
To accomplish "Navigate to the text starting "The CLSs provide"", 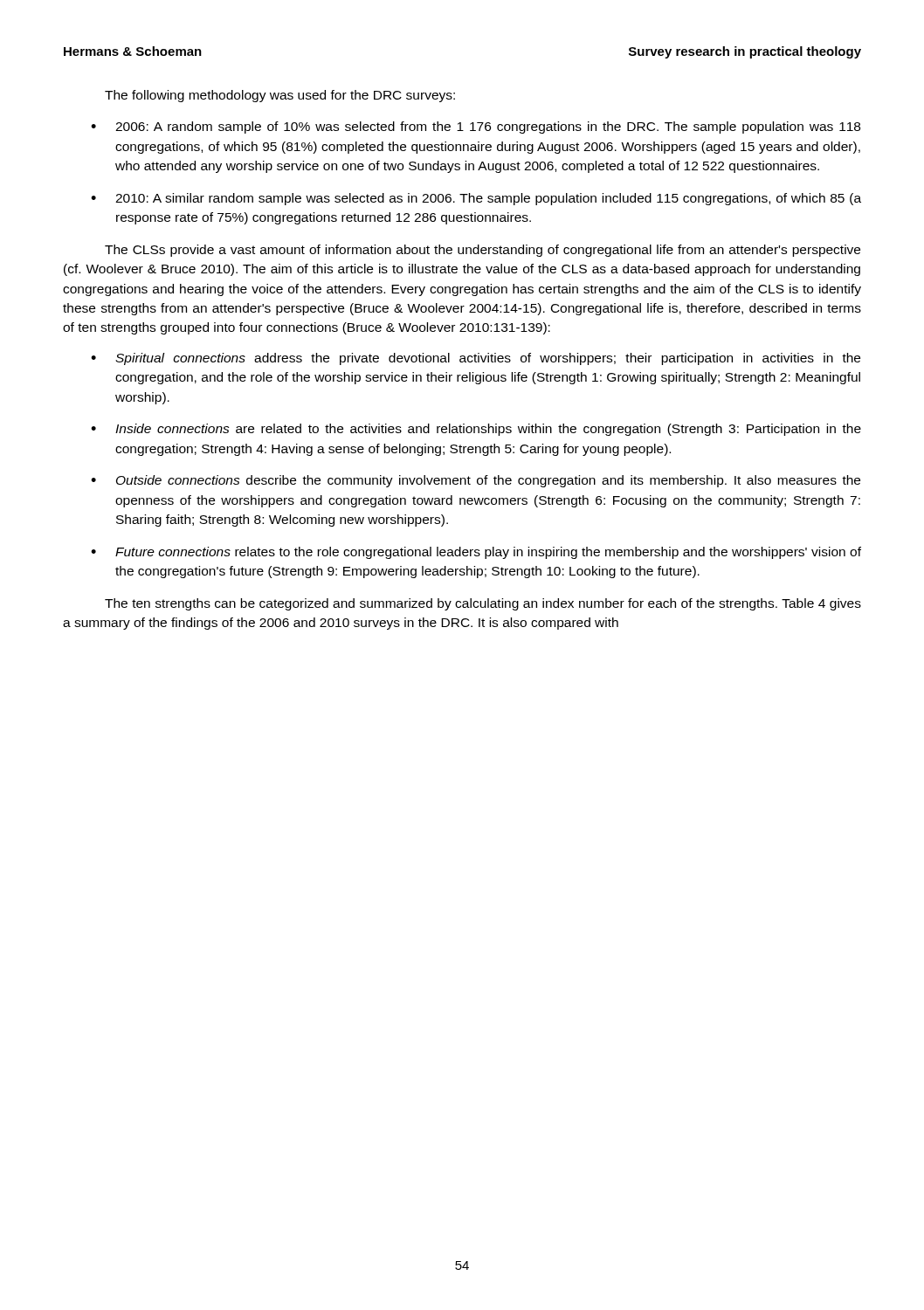I will (x=462, y=288).
